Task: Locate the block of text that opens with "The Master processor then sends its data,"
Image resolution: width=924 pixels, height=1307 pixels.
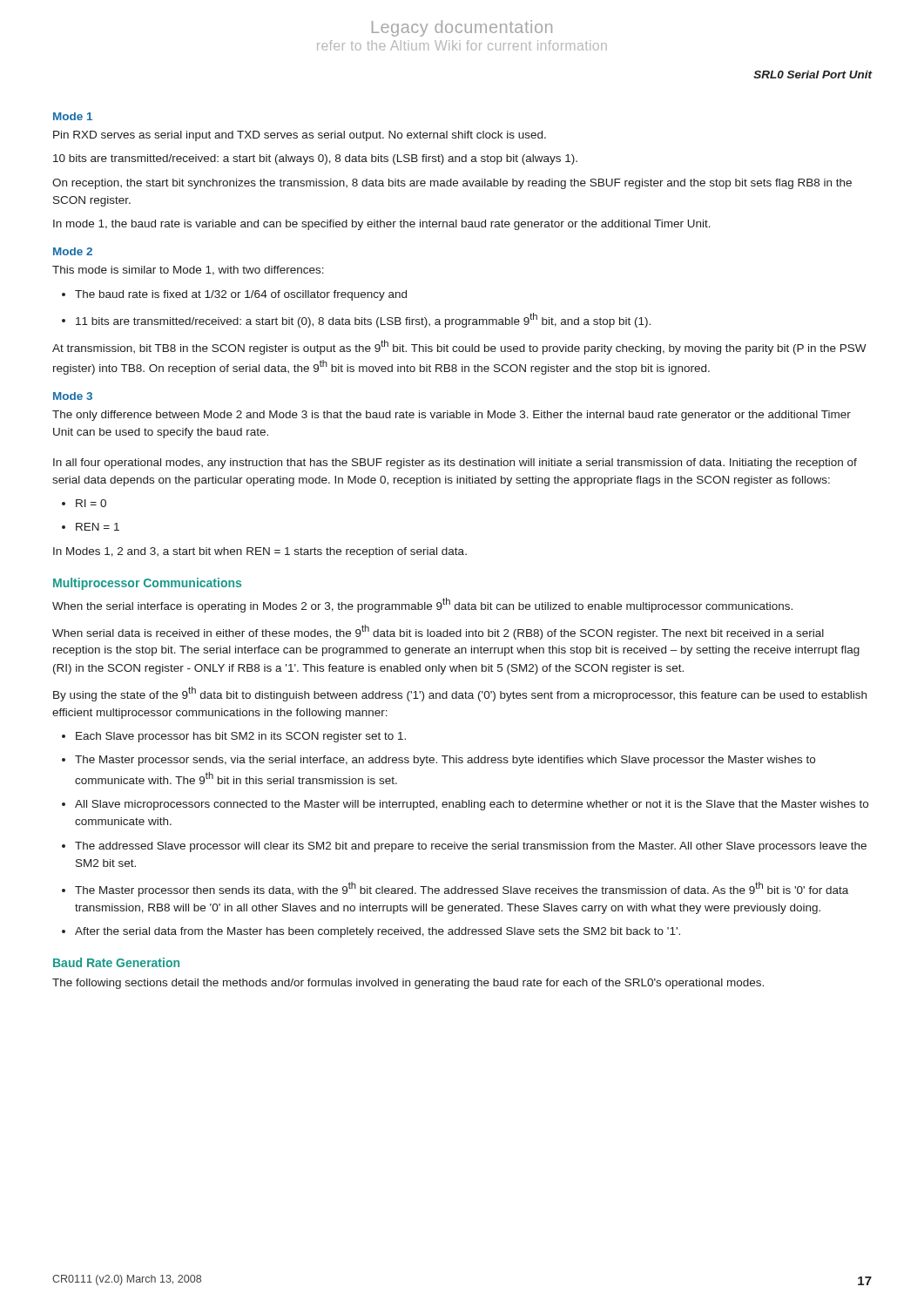Action: 462,897
